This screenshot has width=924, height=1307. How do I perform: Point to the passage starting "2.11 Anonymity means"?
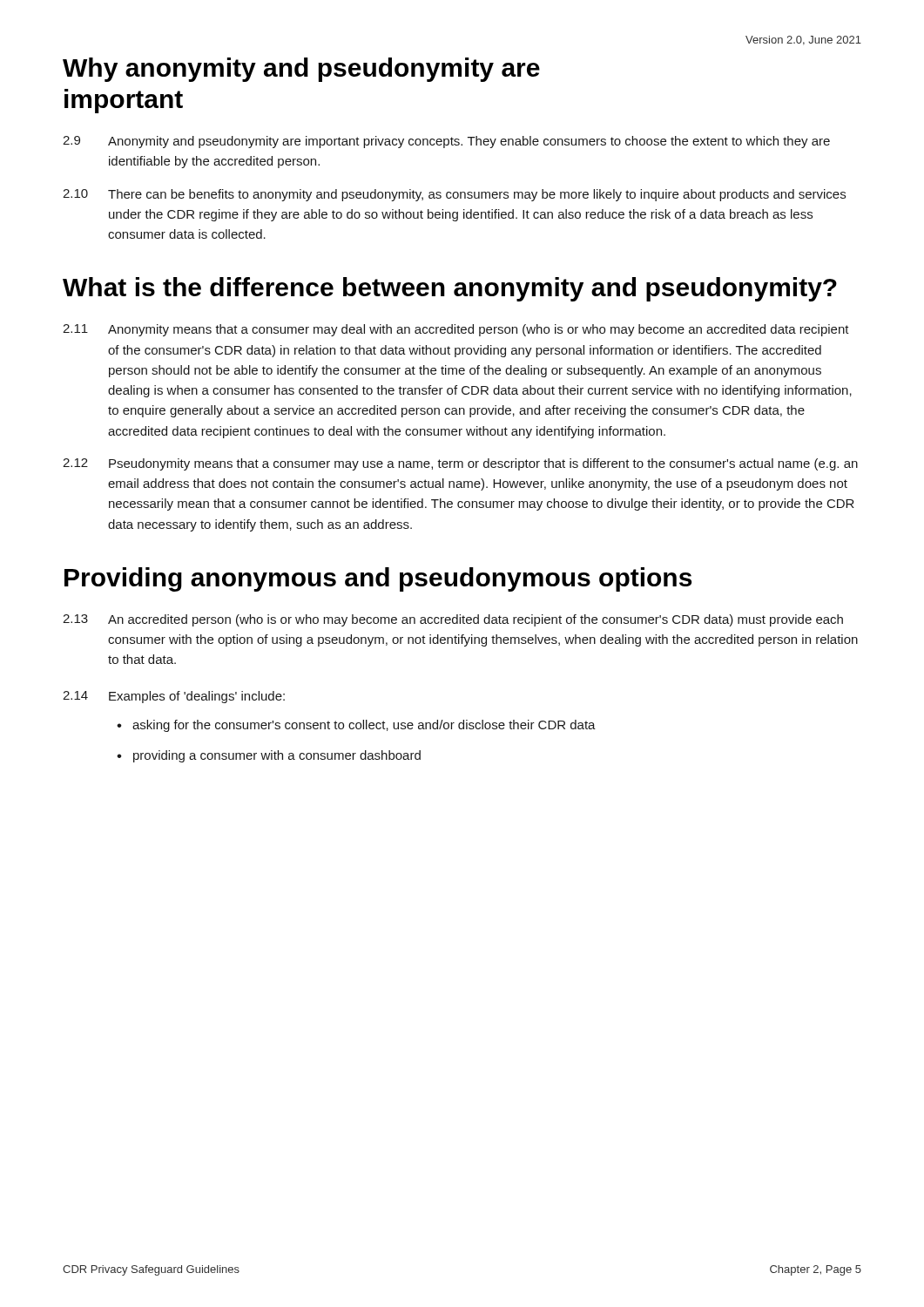tap(462, 380)
